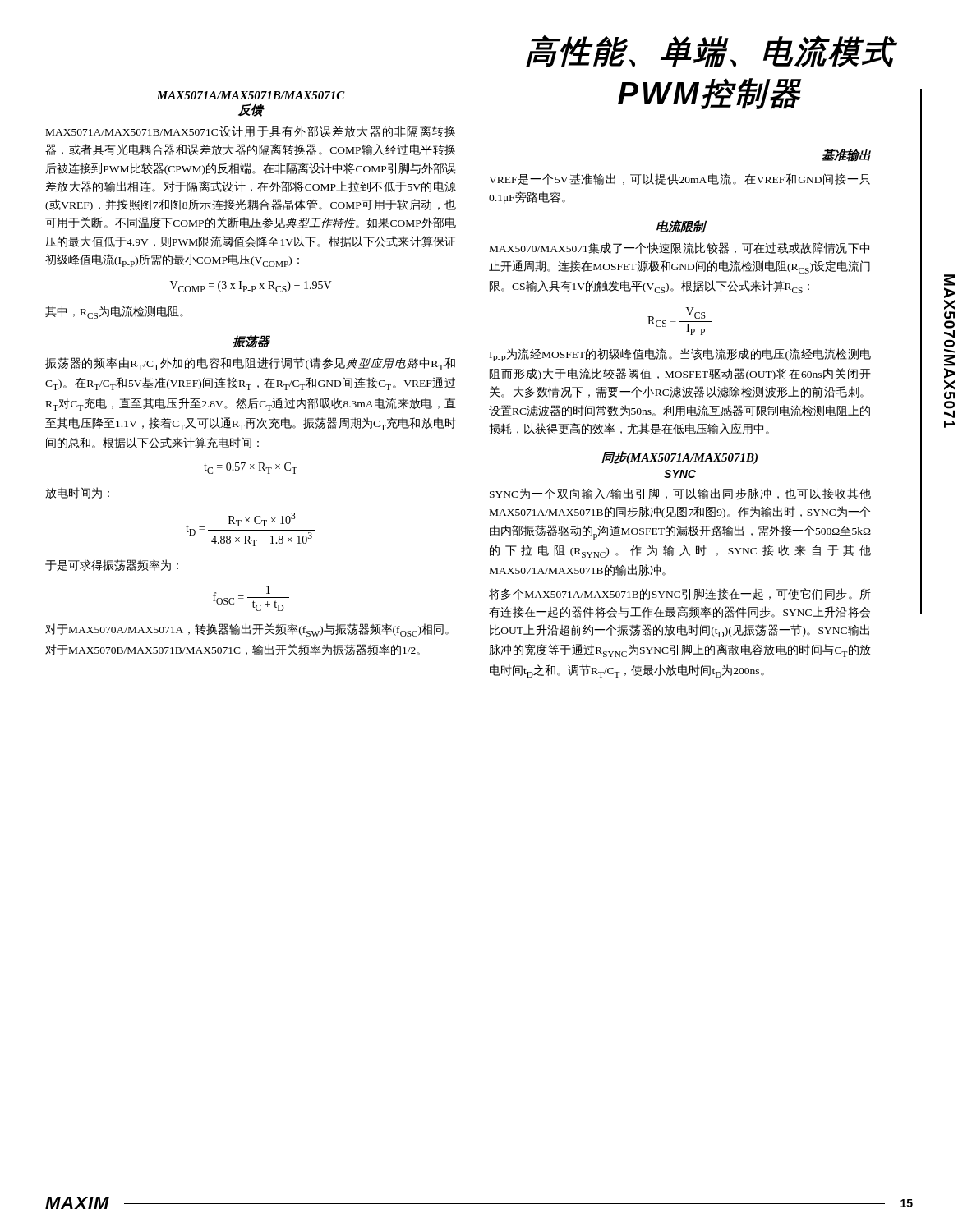Select the formula that says "tD = RT × CT ×"
Screen dimensions: 1232x958
click(251, 530)
